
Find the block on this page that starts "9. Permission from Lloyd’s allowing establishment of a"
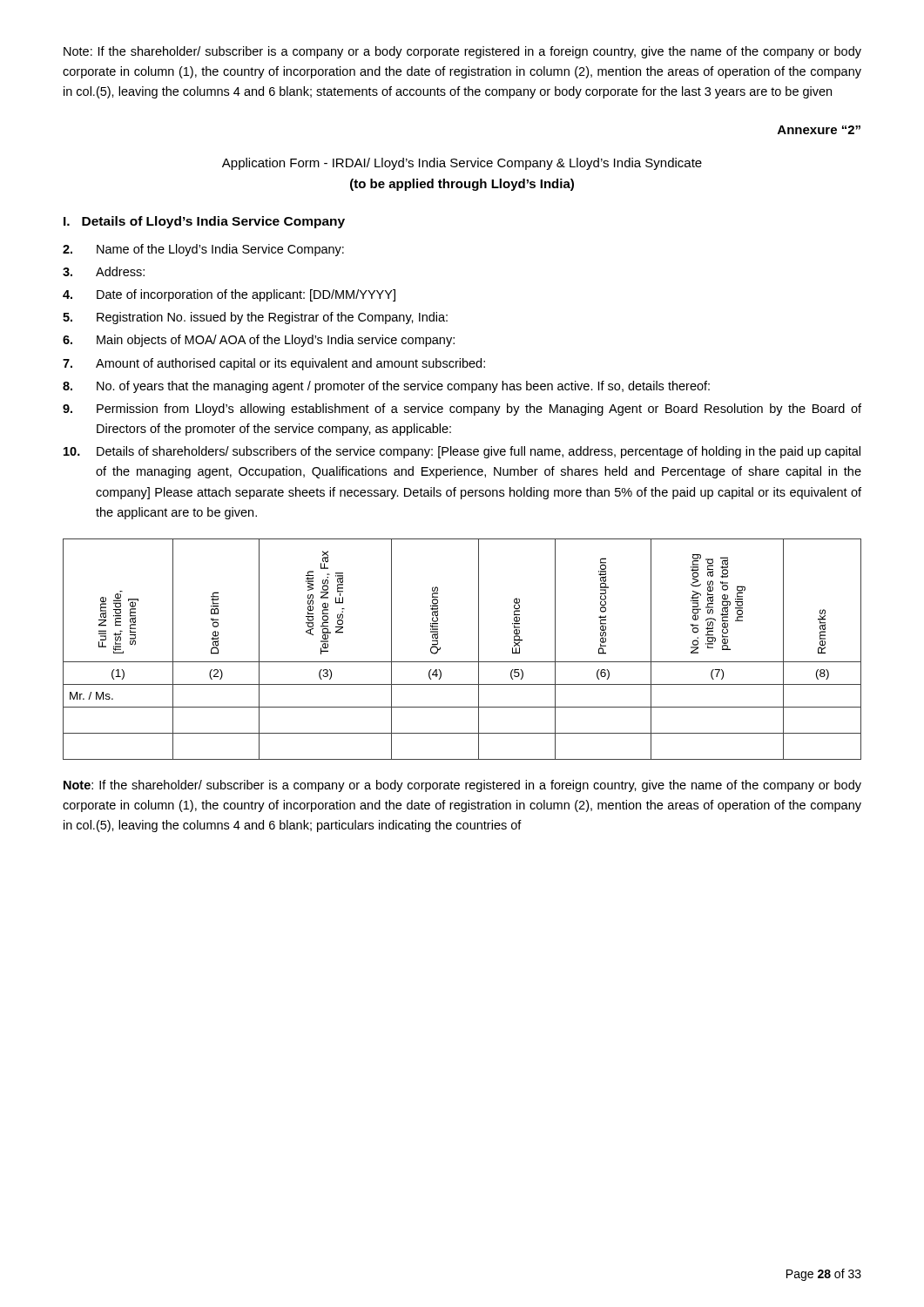(462, 419)
